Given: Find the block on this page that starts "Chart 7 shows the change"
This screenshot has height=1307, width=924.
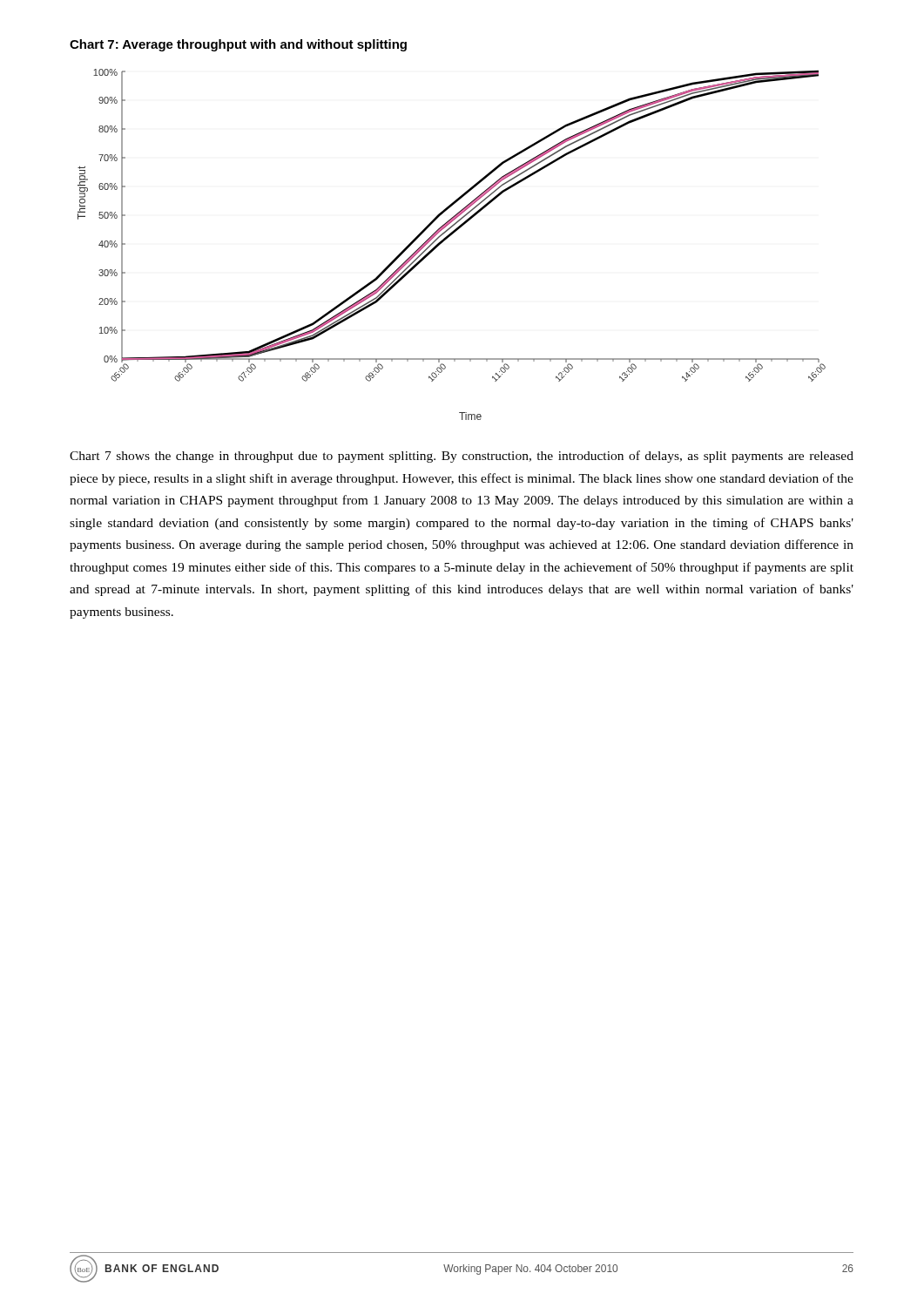Looking at the screenshot, I should 462,533.
